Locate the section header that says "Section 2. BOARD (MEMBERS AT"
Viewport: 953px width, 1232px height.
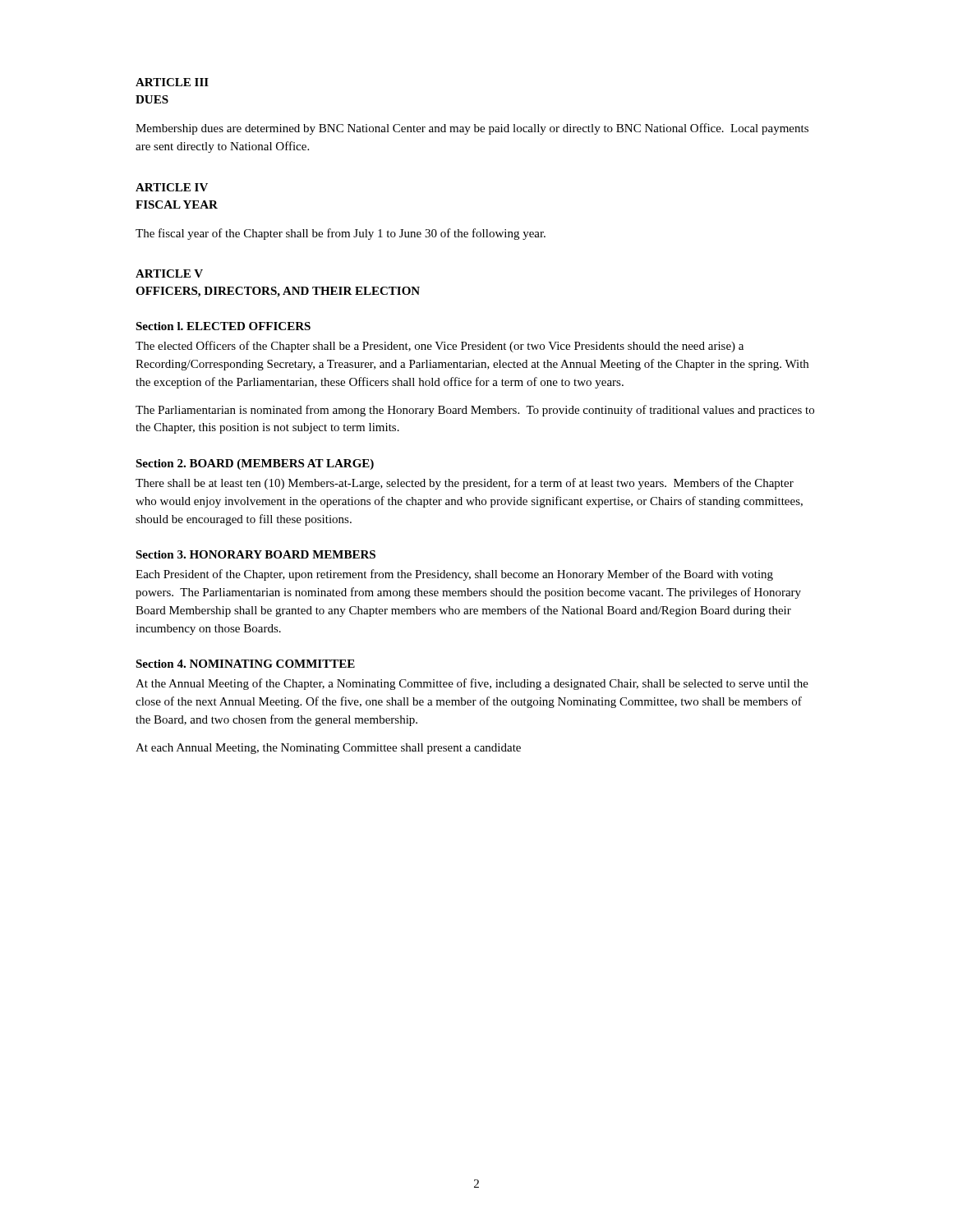tap(255, 463)
